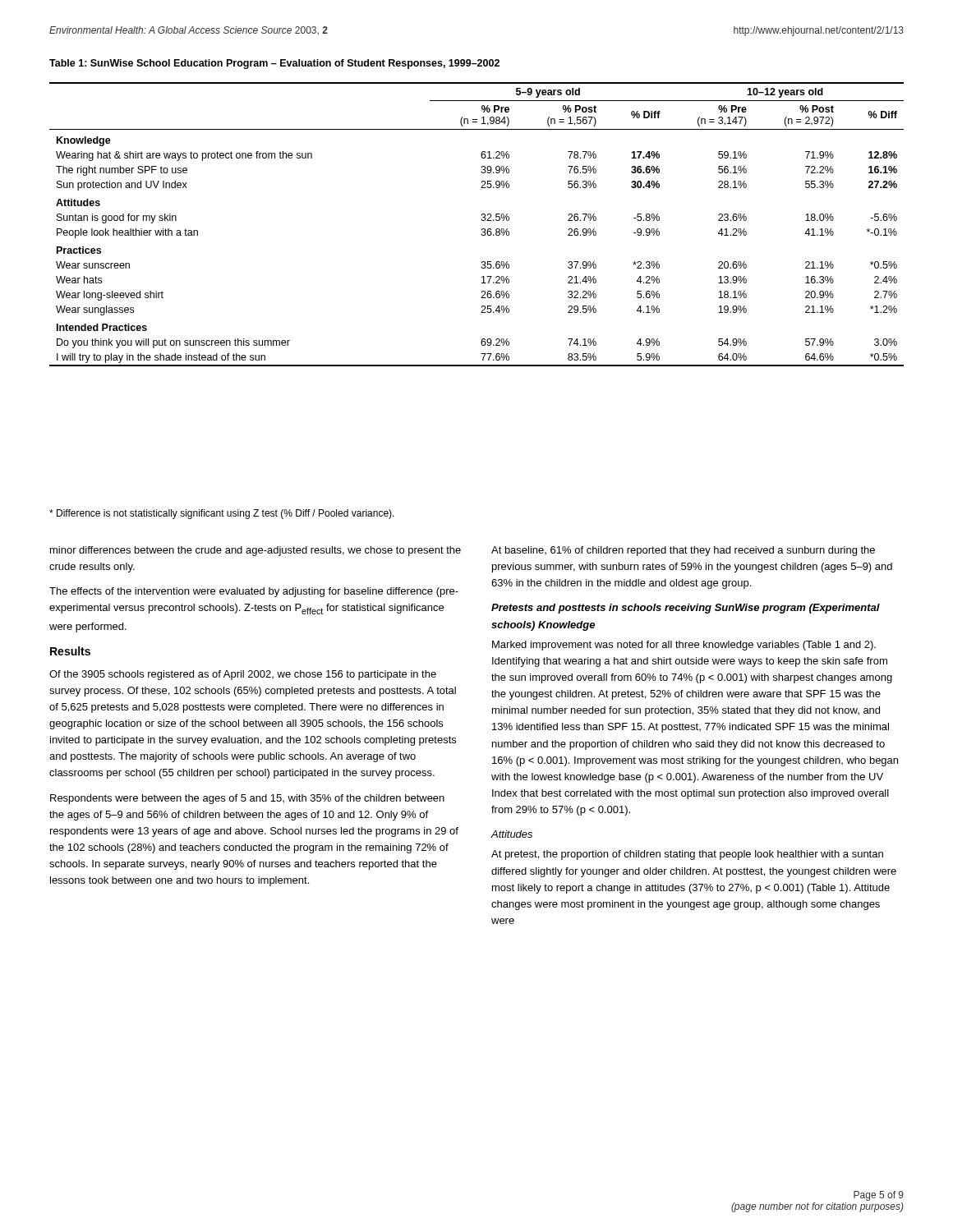Screen dimensions: 1232x953
Task: Select the block starting "At pretest, the proportion of children"
Action: (698, 888)
